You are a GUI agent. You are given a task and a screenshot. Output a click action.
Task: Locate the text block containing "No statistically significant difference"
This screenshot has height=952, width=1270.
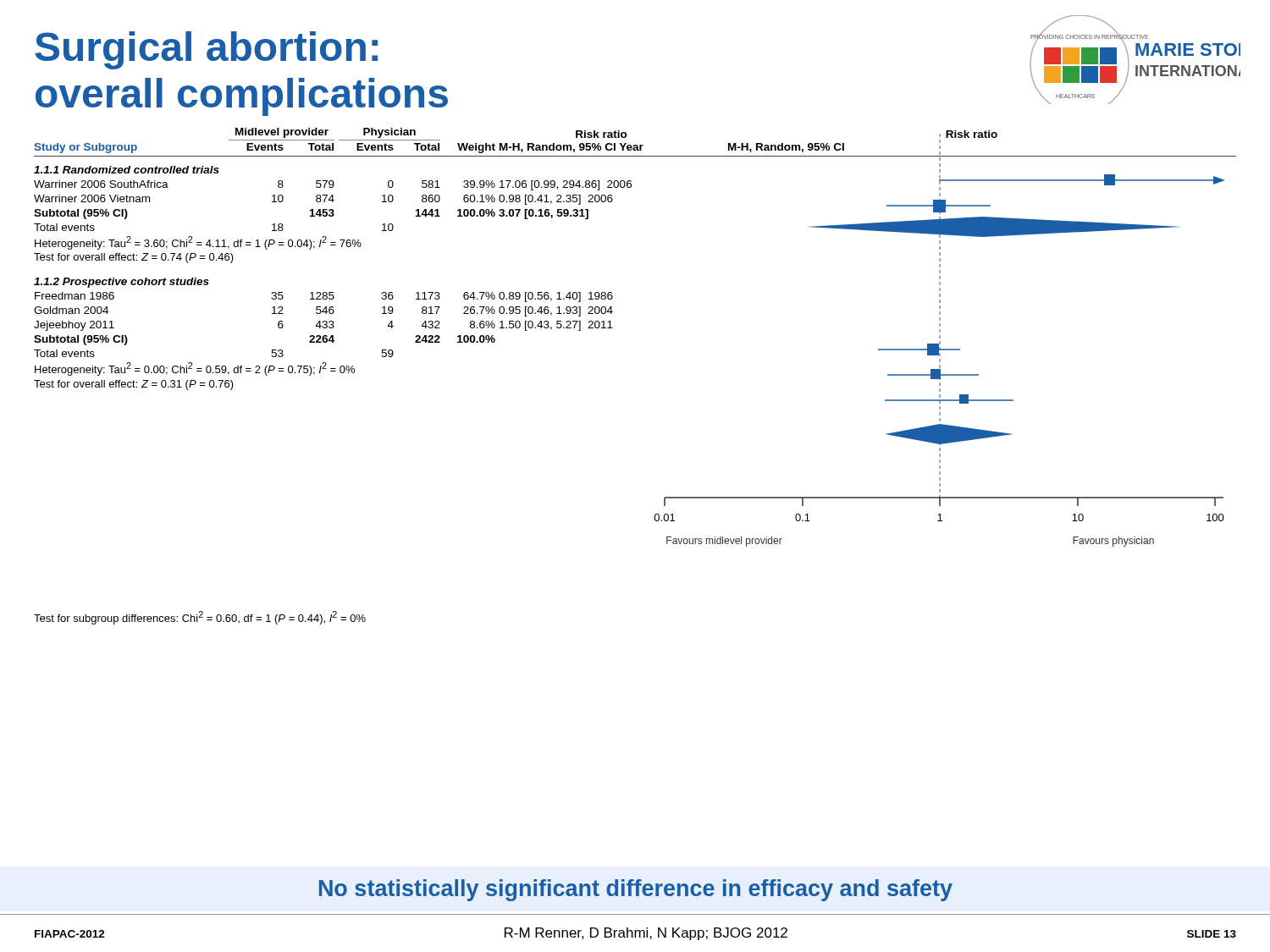(x=635, y=889)
